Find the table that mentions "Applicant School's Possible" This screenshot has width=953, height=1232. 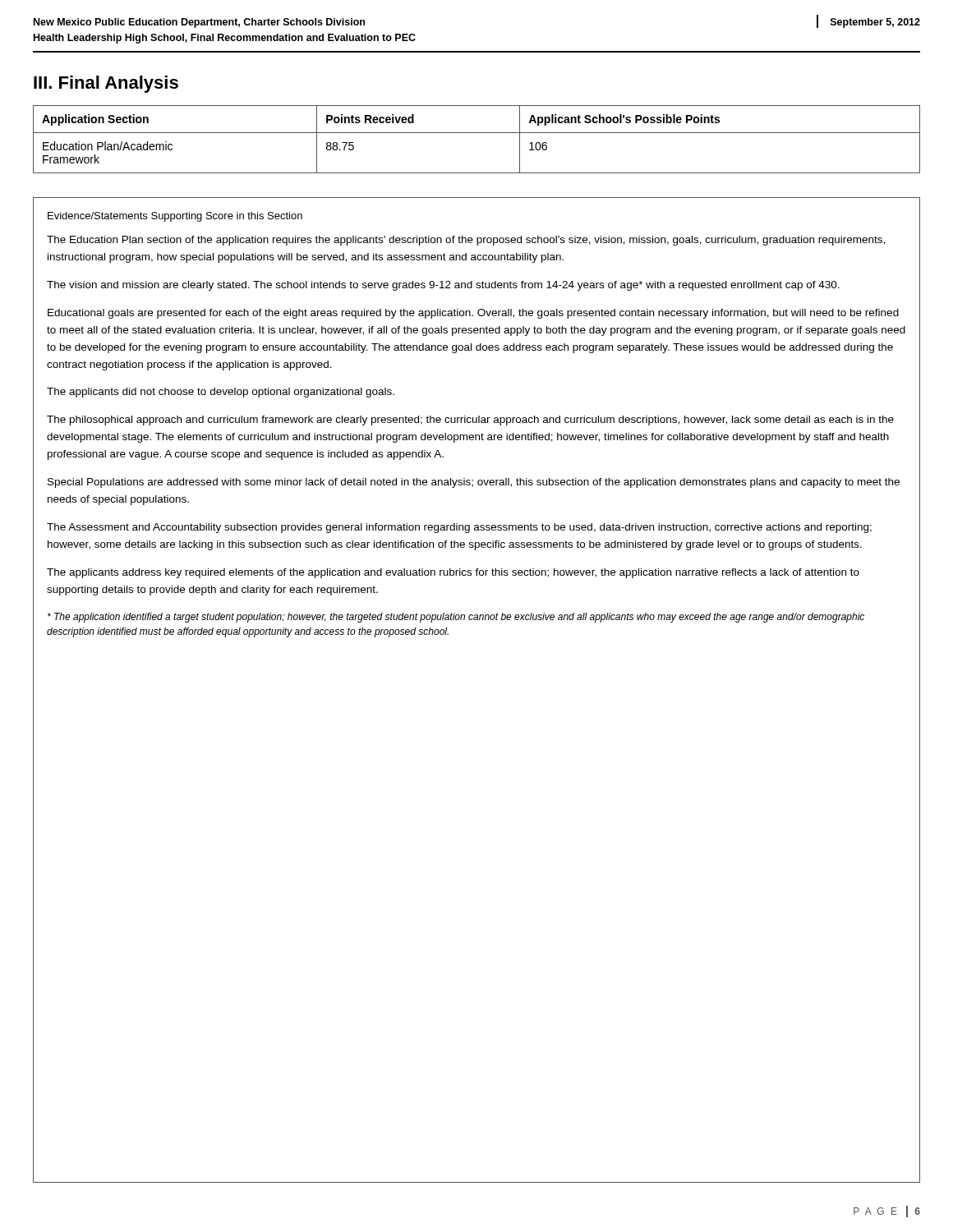(x=476, y=139)
